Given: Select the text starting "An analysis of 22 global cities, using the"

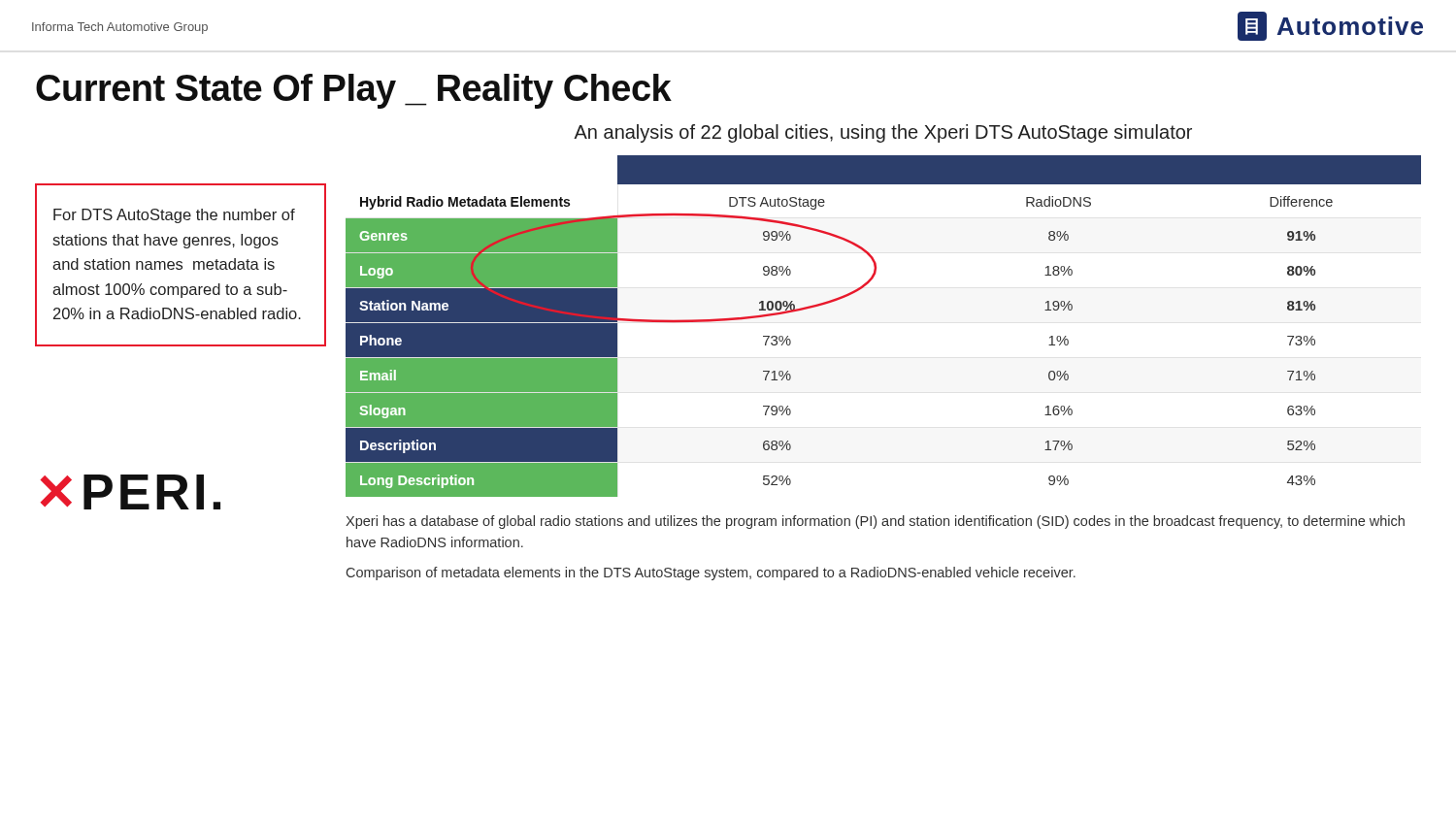Looking at the screenshot, I should pyautogui.click(x=883, y=132).
